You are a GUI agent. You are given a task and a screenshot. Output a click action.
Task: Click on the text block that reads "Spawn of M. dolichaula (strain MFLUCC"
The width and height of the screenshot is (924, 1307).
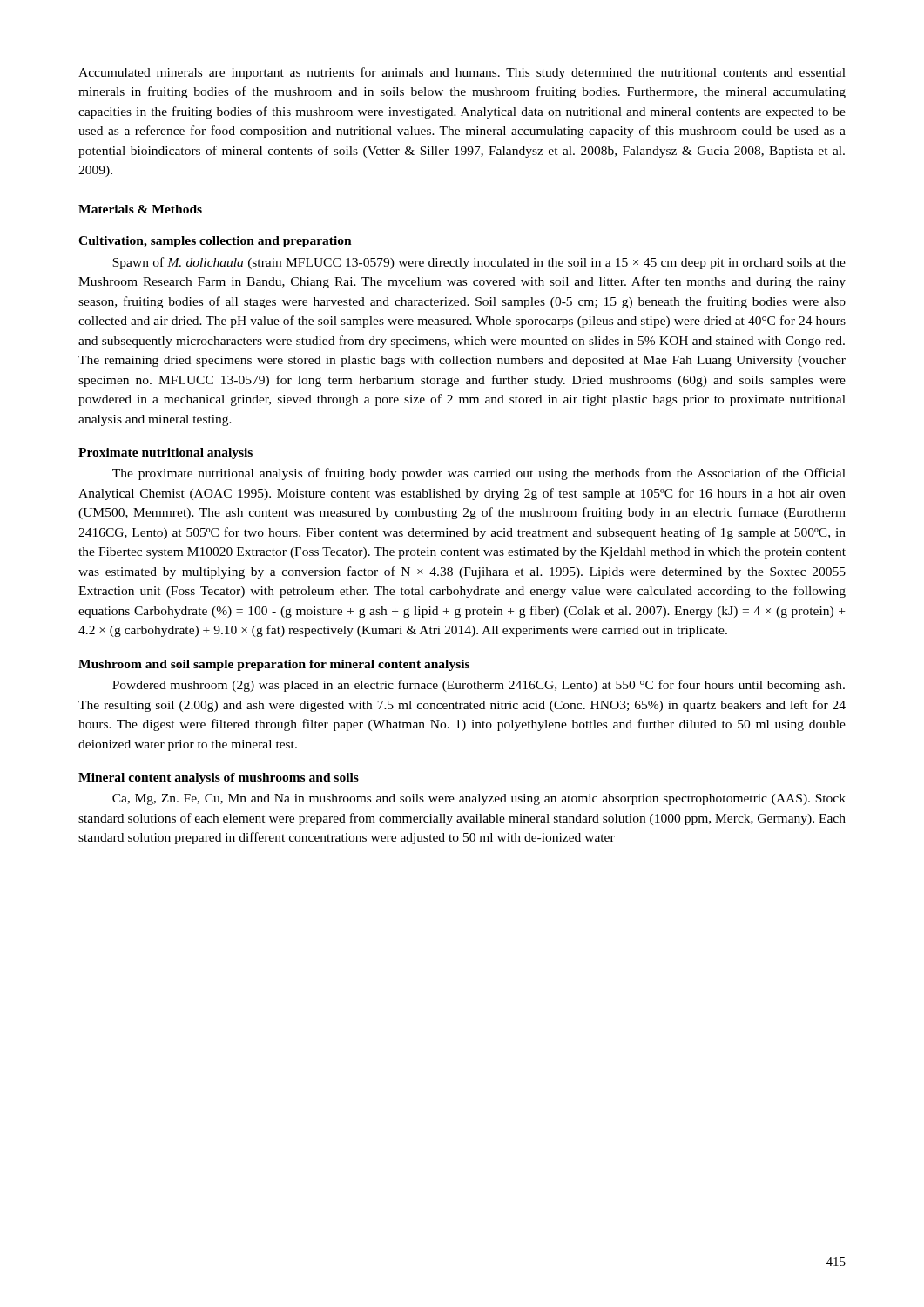462,341
